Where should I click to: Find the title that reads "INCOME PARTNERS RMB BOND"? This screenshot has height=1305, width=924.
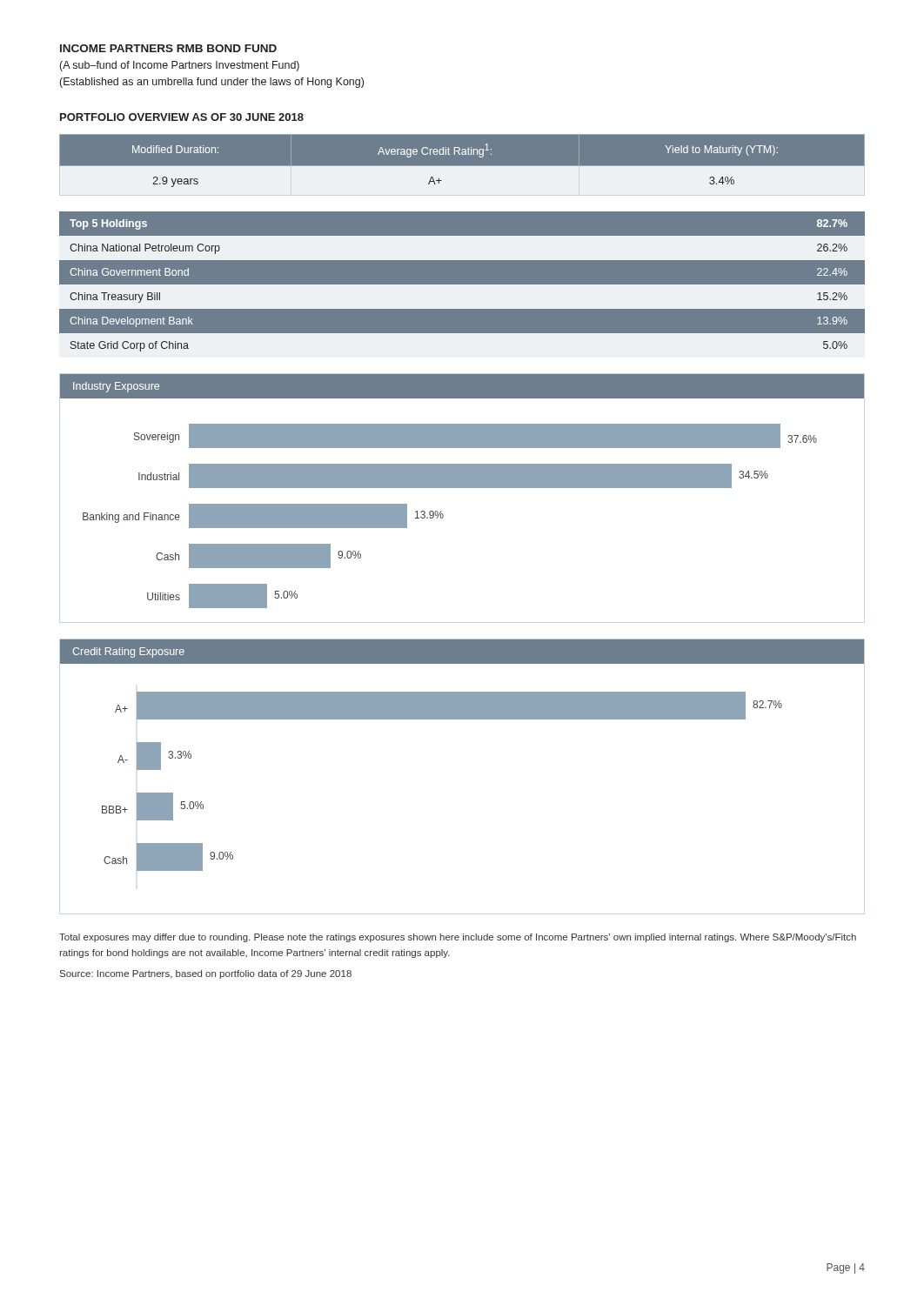coord(168,48)
